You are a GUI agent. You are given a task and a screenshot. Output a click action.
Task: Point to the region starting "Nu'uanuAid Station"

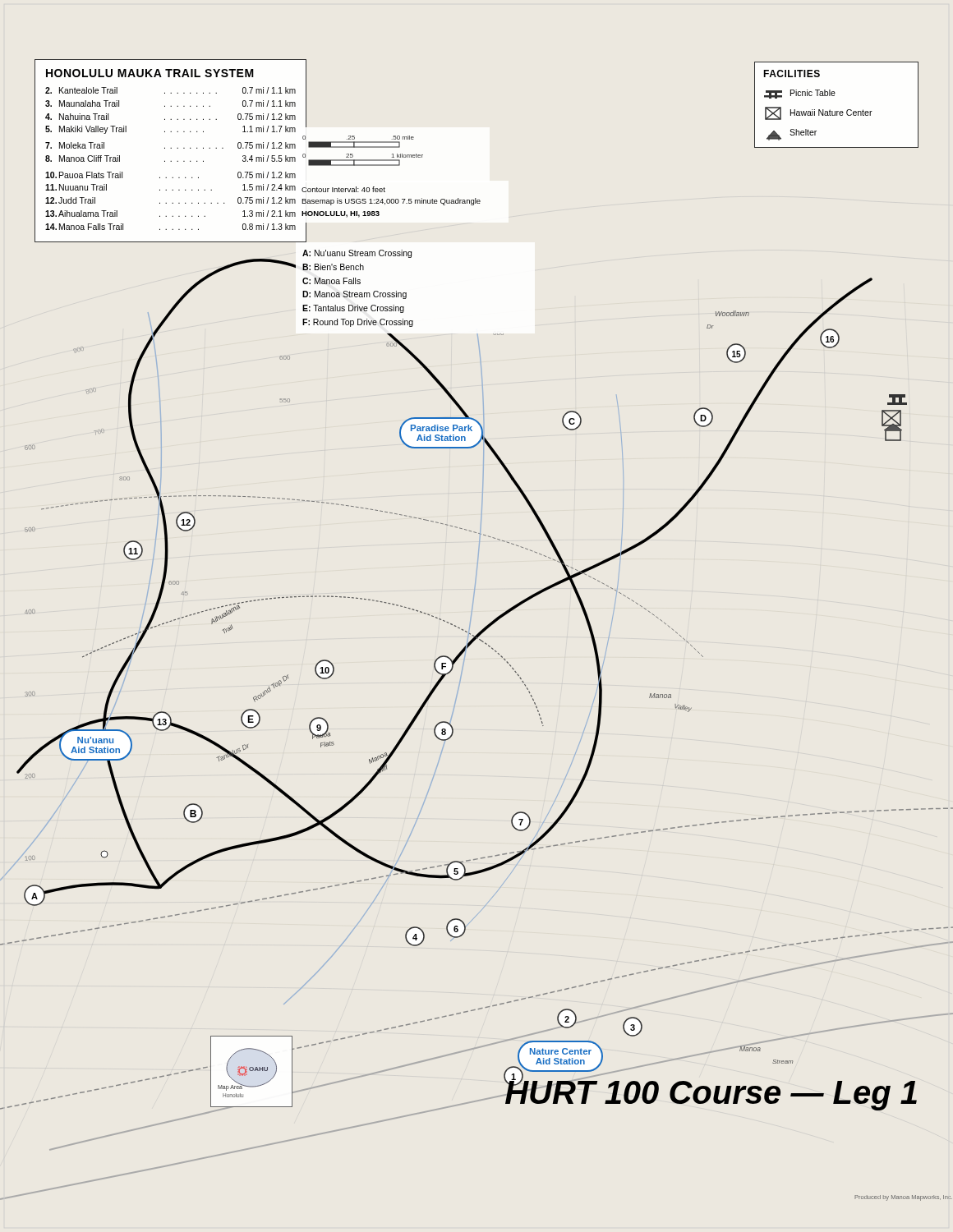pyautogui.click(x=96, y=745)
